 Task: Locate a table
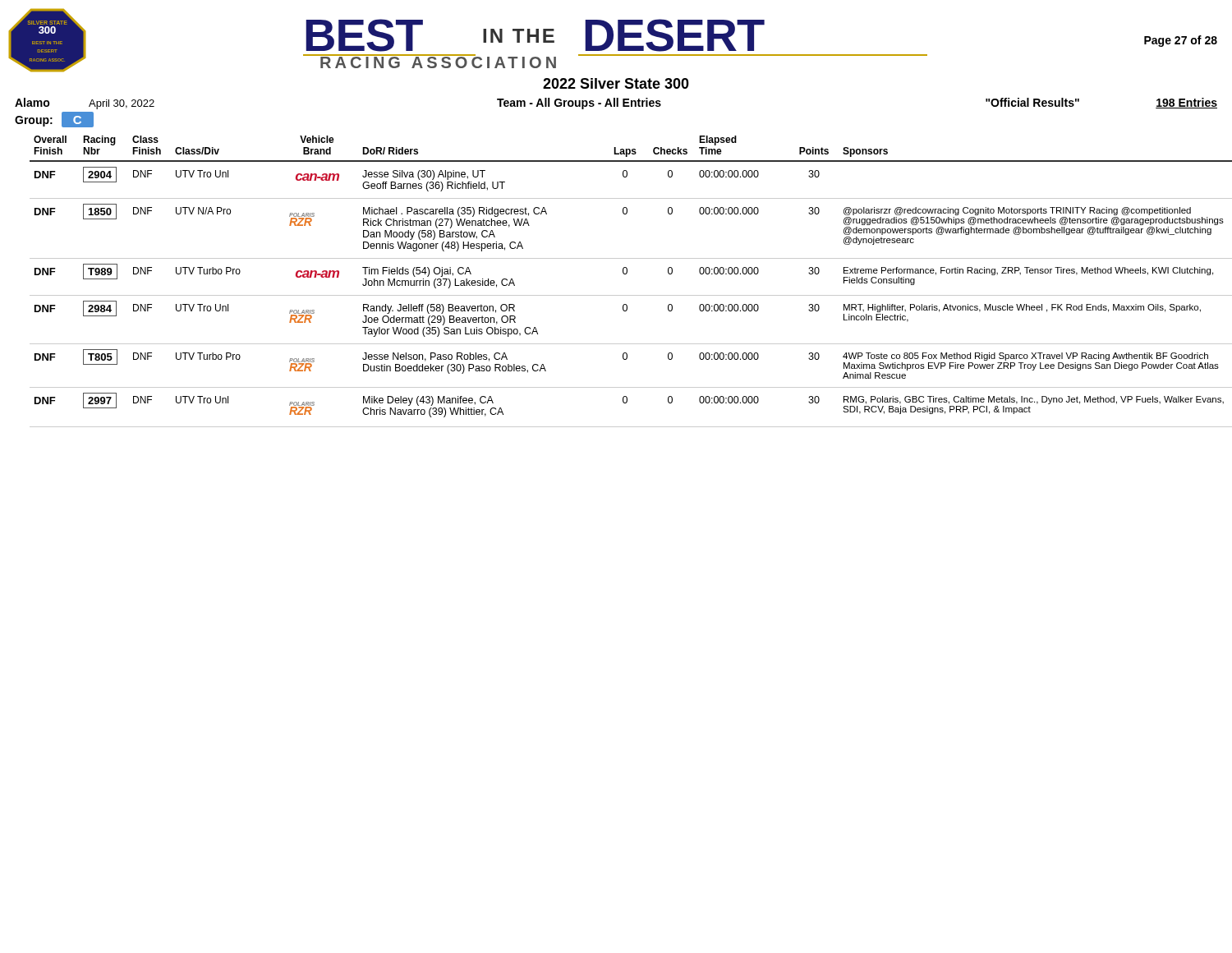[x=616, y=279]
